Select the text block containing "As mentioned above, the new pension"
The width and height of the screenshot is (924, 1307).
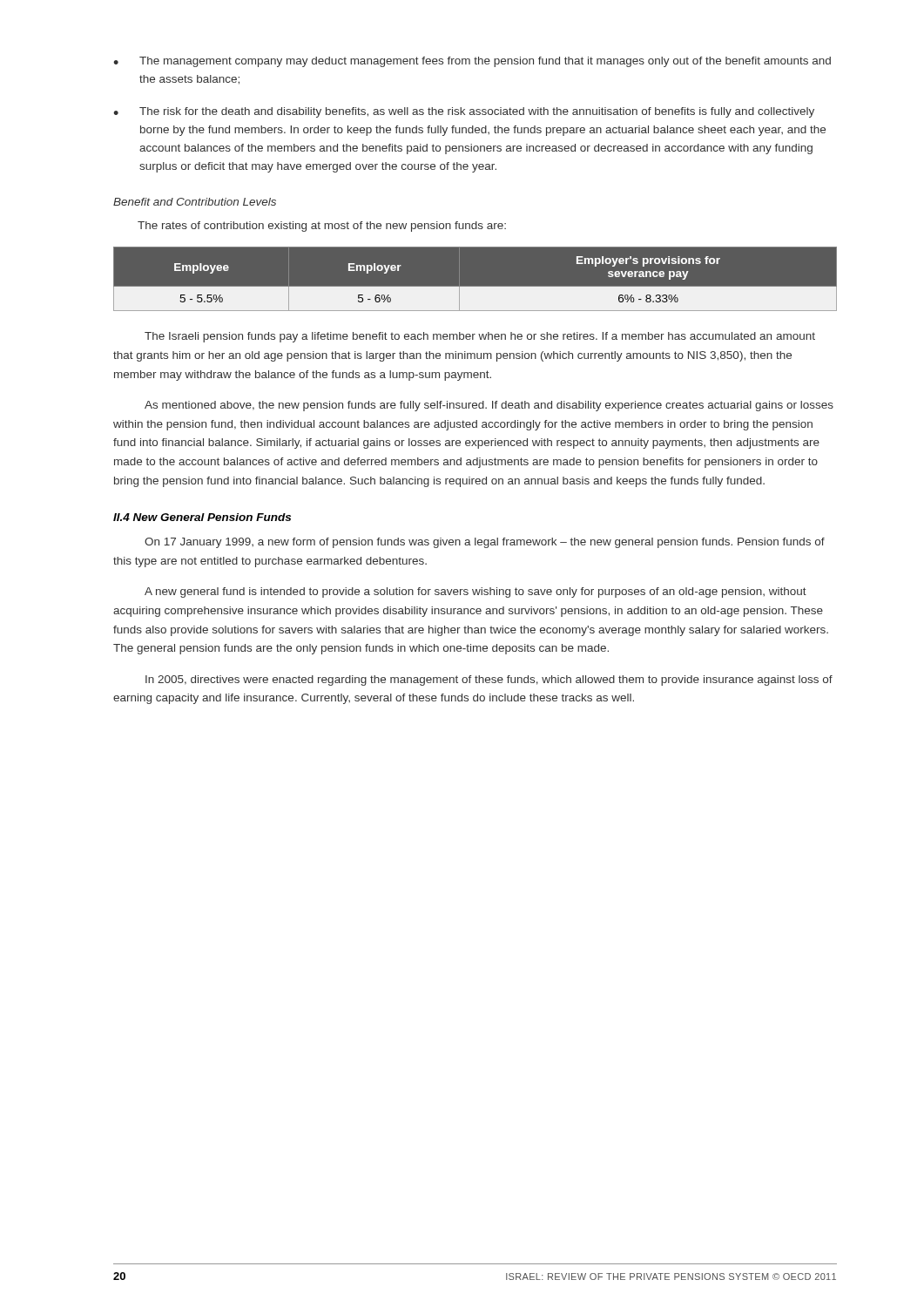pos(473,443)
